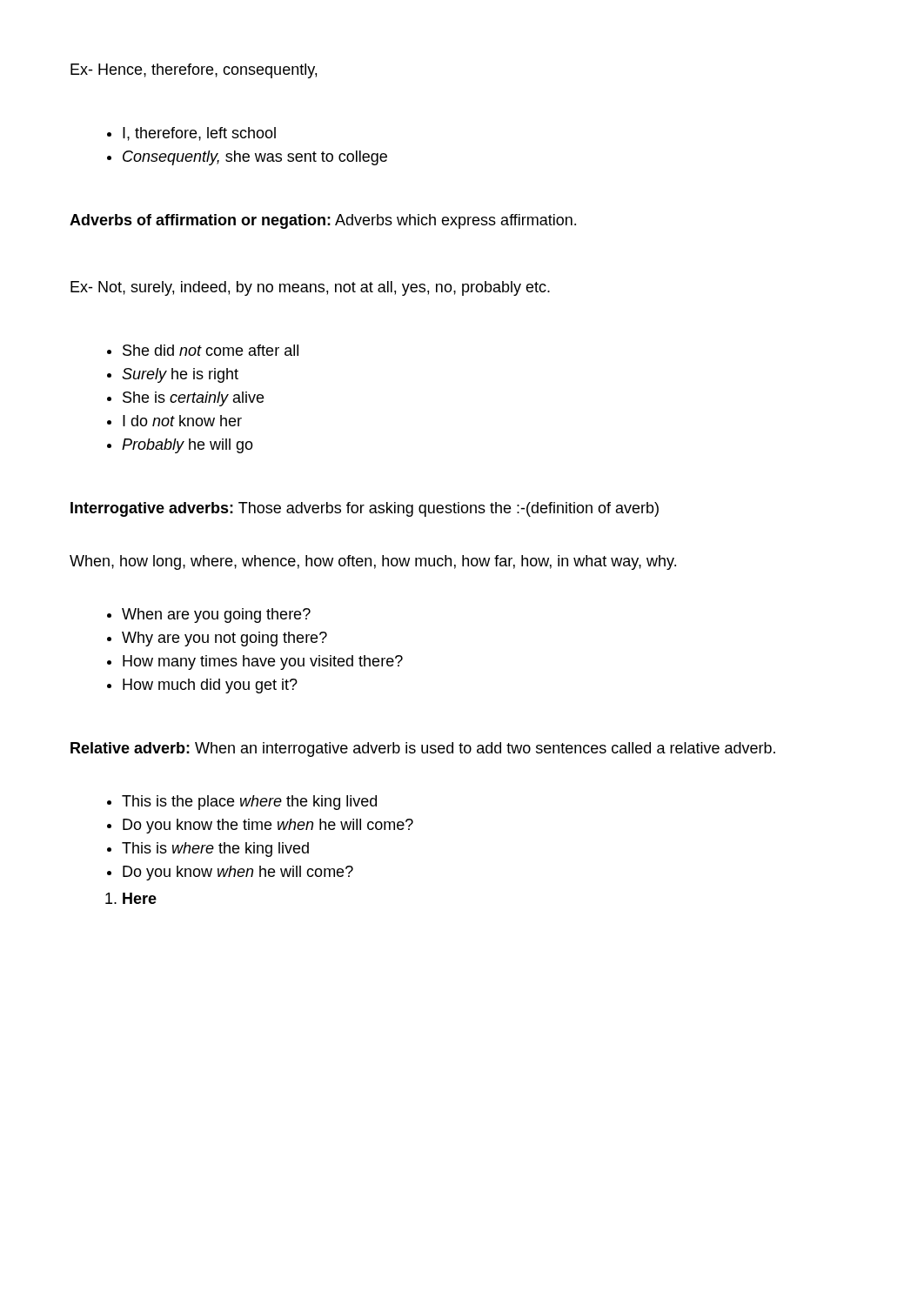
Task: Click on the list item containing "How much did you get it?"
Action: point(210,685)
